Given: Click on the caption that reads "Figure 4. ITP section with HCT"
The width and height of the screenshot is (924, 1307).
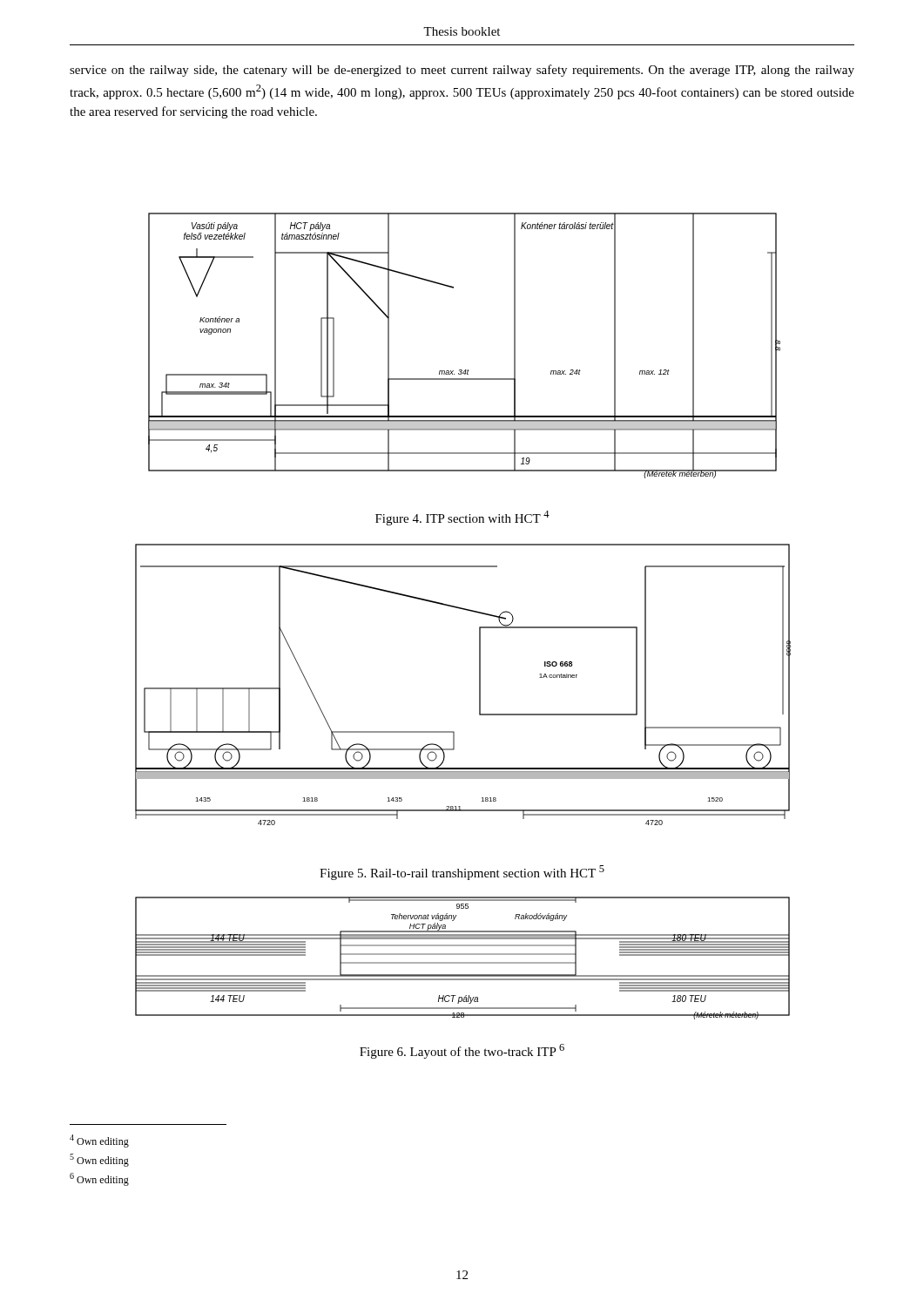Looking at the screenshot, I should click(462, 517).
